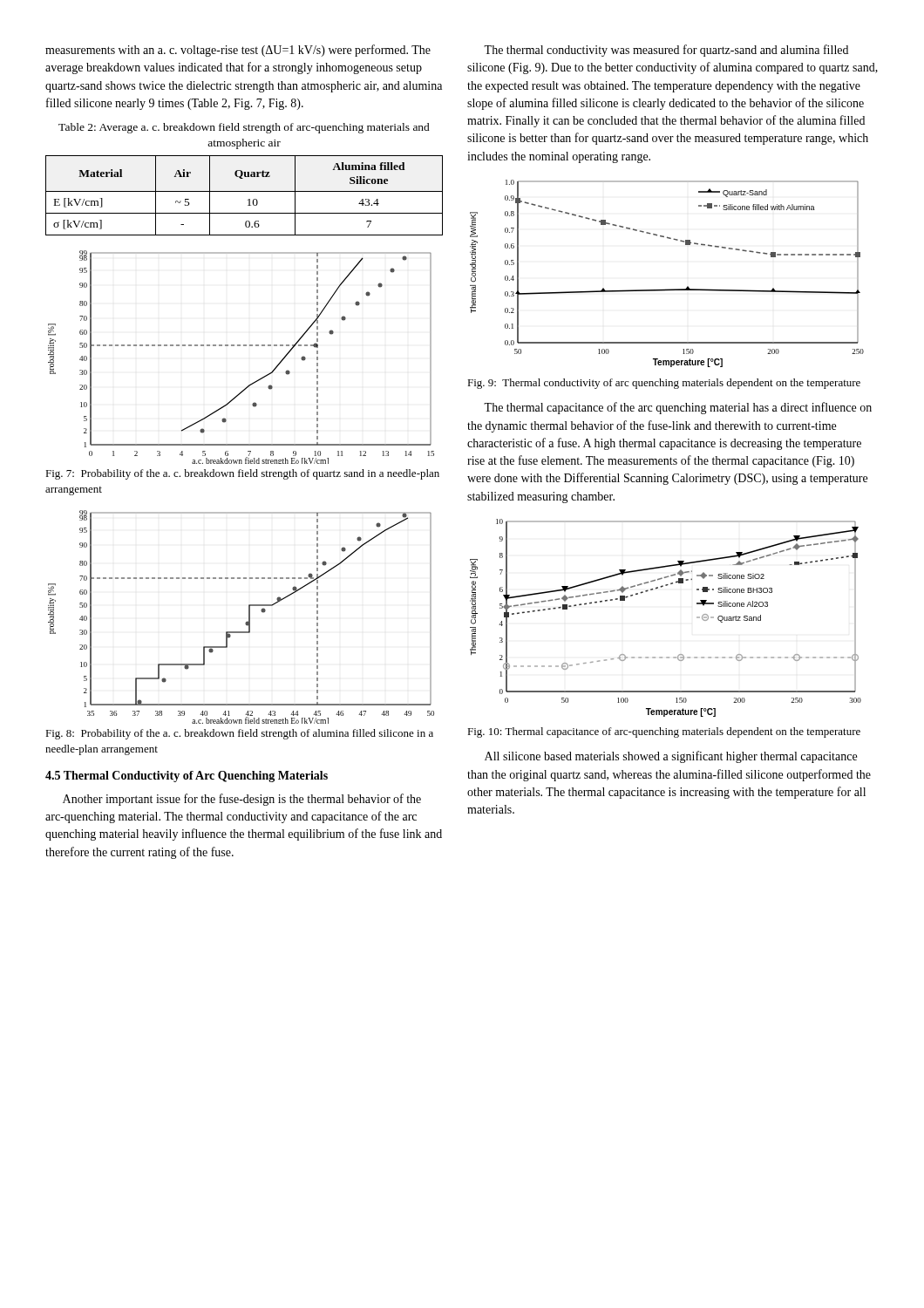The height and width of the screenshot is (1308, 924).
Task: Locate the table
Action: point(244,195)
